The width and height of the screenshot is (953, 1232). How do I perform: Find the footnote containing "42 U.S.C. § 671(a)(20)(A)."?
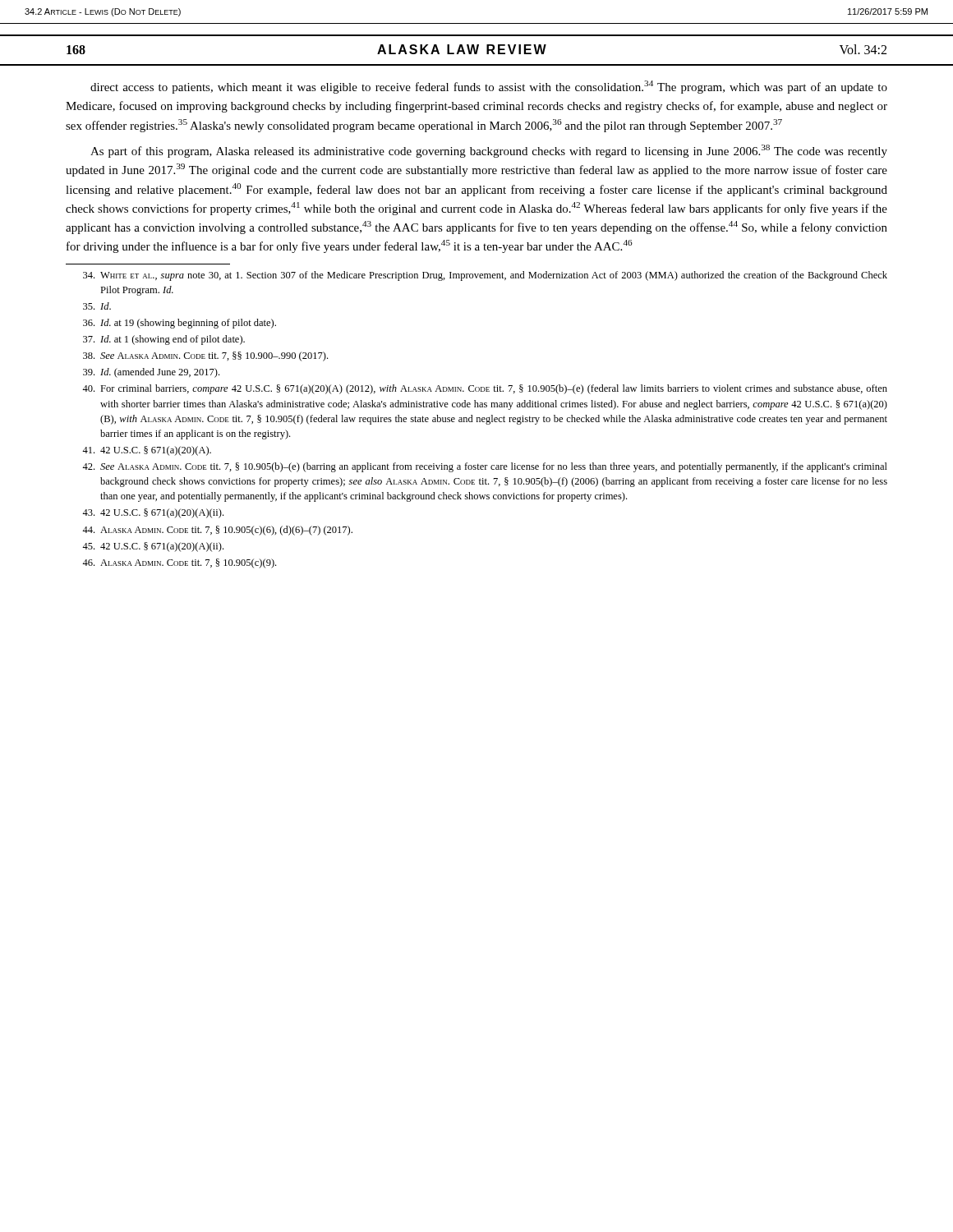(147, 451)
